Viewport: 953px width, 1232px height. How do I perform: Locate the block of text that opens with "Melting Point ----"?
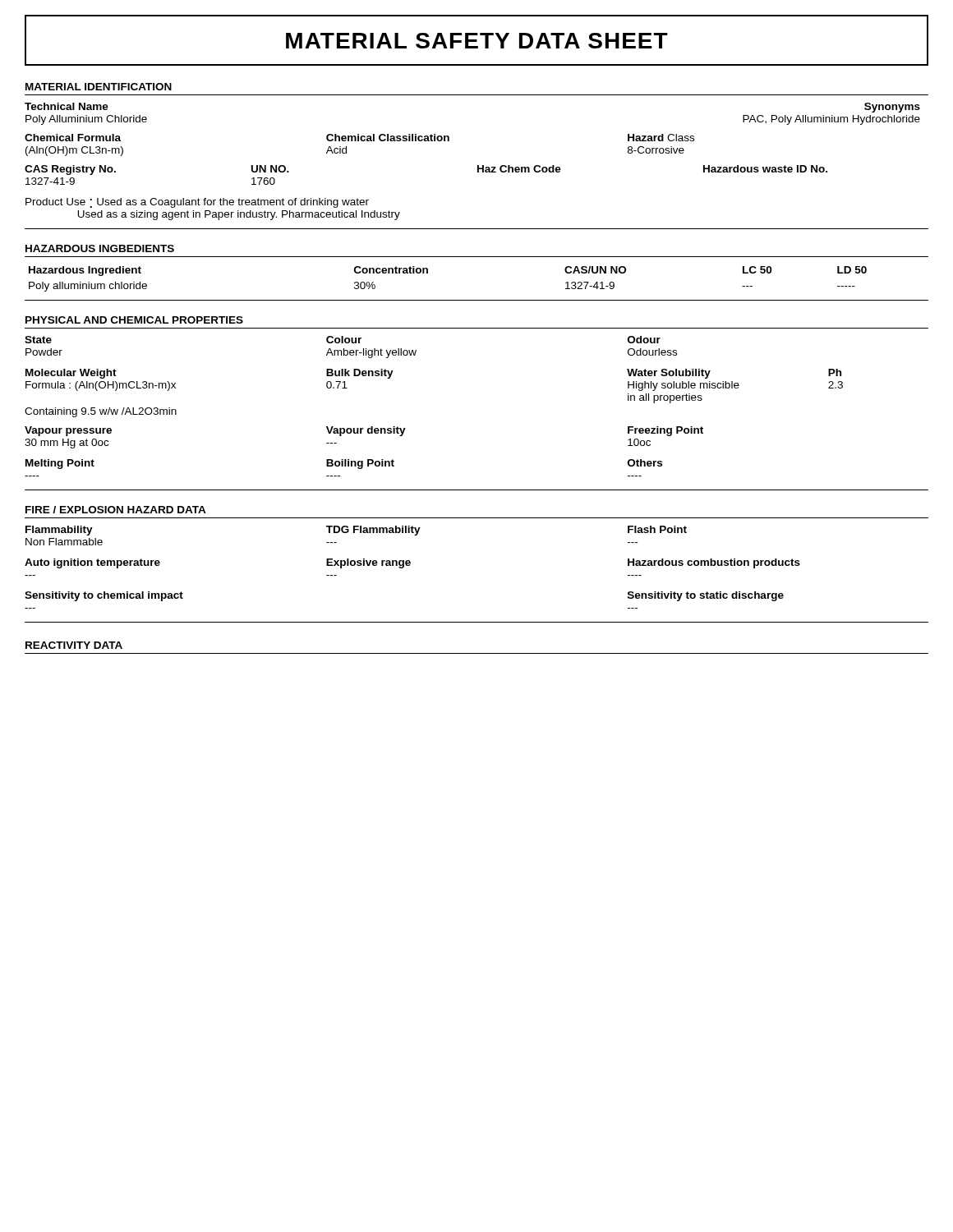click(344, 464)
